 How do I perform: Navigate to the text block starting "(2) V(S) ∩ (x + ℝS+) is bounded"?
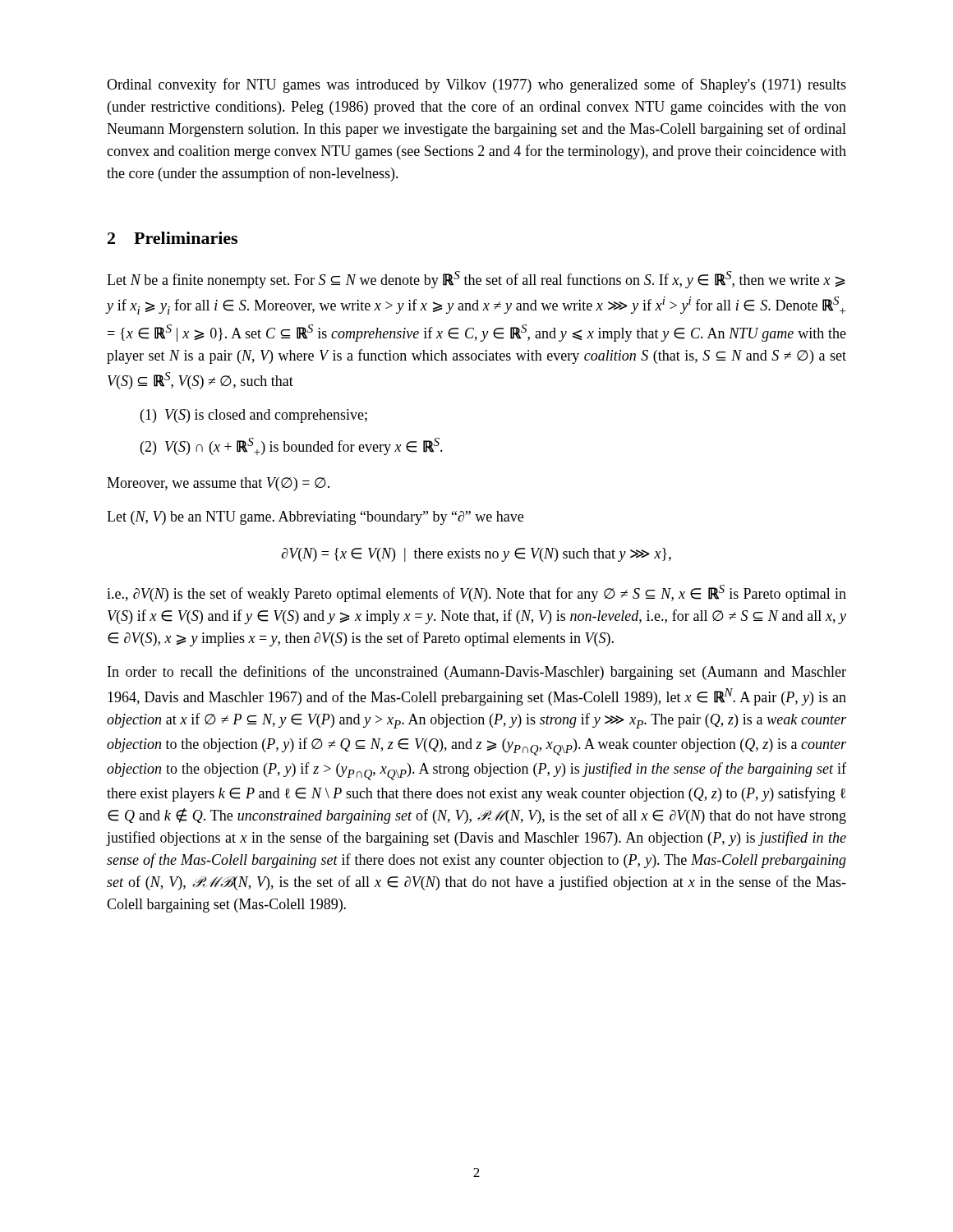point(292,447)
